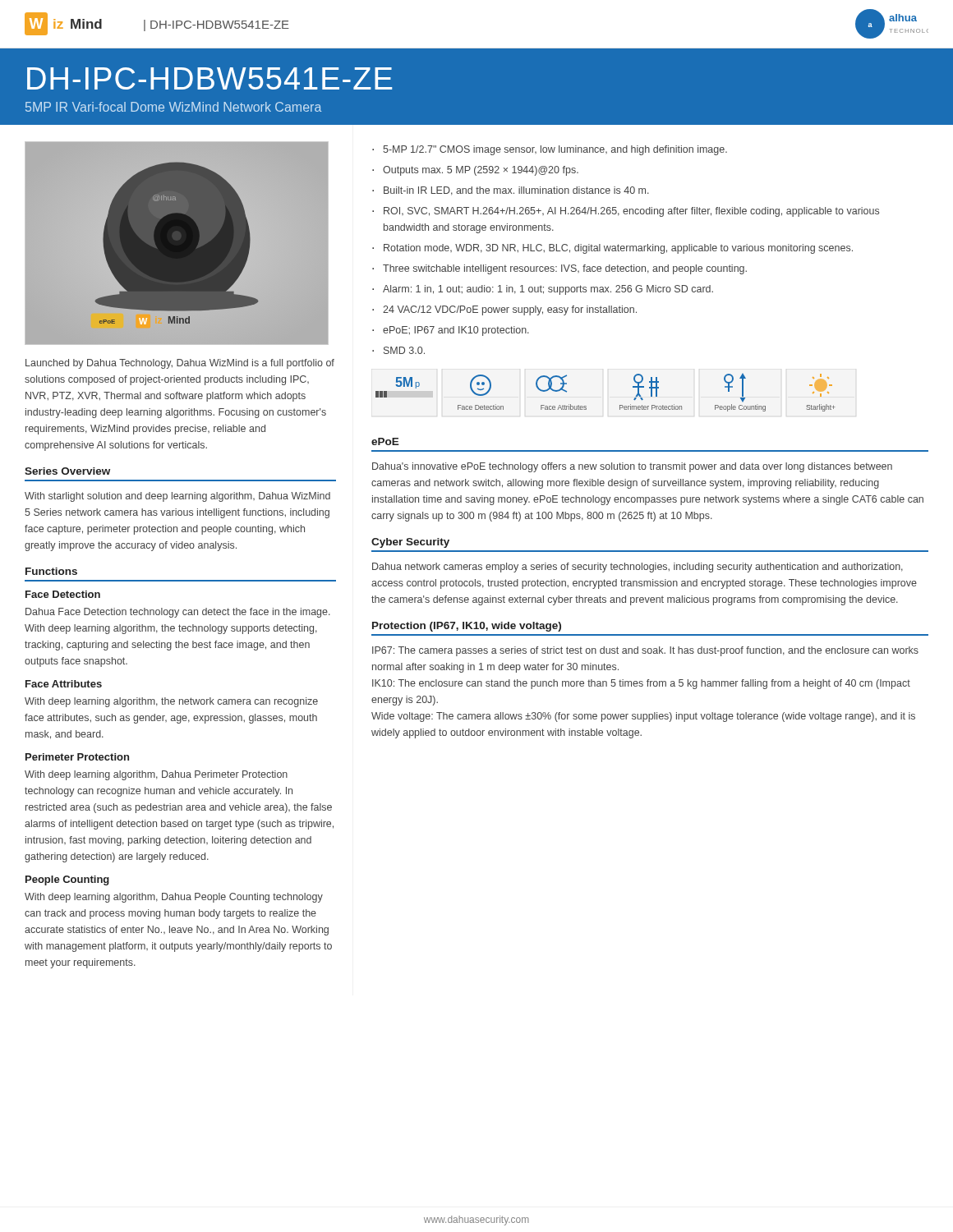Navigate to the passage starting "Protection (IP67, IK10, wide voltage)"
Image resolution: width=953 pixels, height=1232 pixels.
coord(467,625)
